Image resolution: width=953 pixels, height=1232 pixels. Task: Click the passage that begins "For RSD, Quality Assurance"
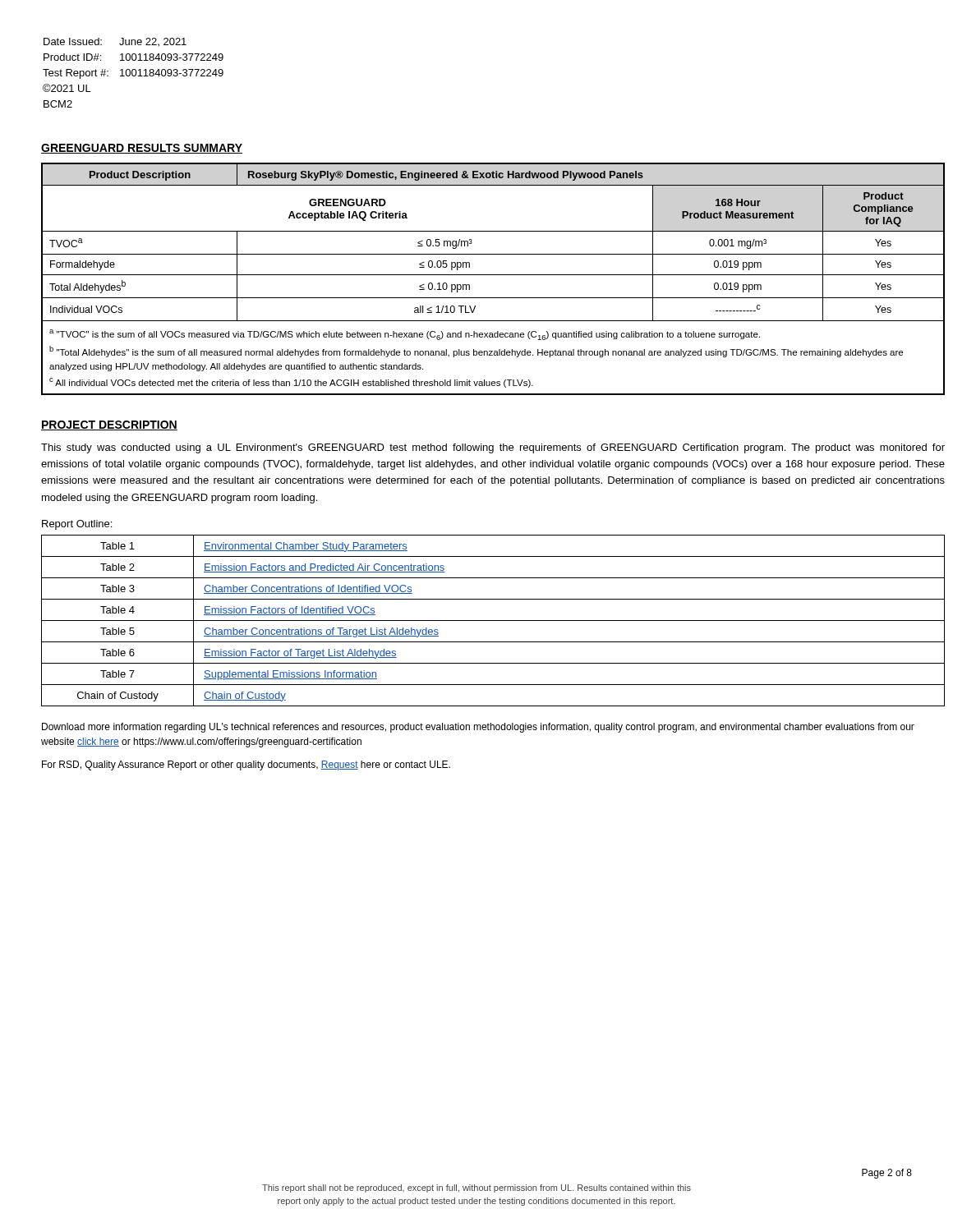(x=246, y=764)
